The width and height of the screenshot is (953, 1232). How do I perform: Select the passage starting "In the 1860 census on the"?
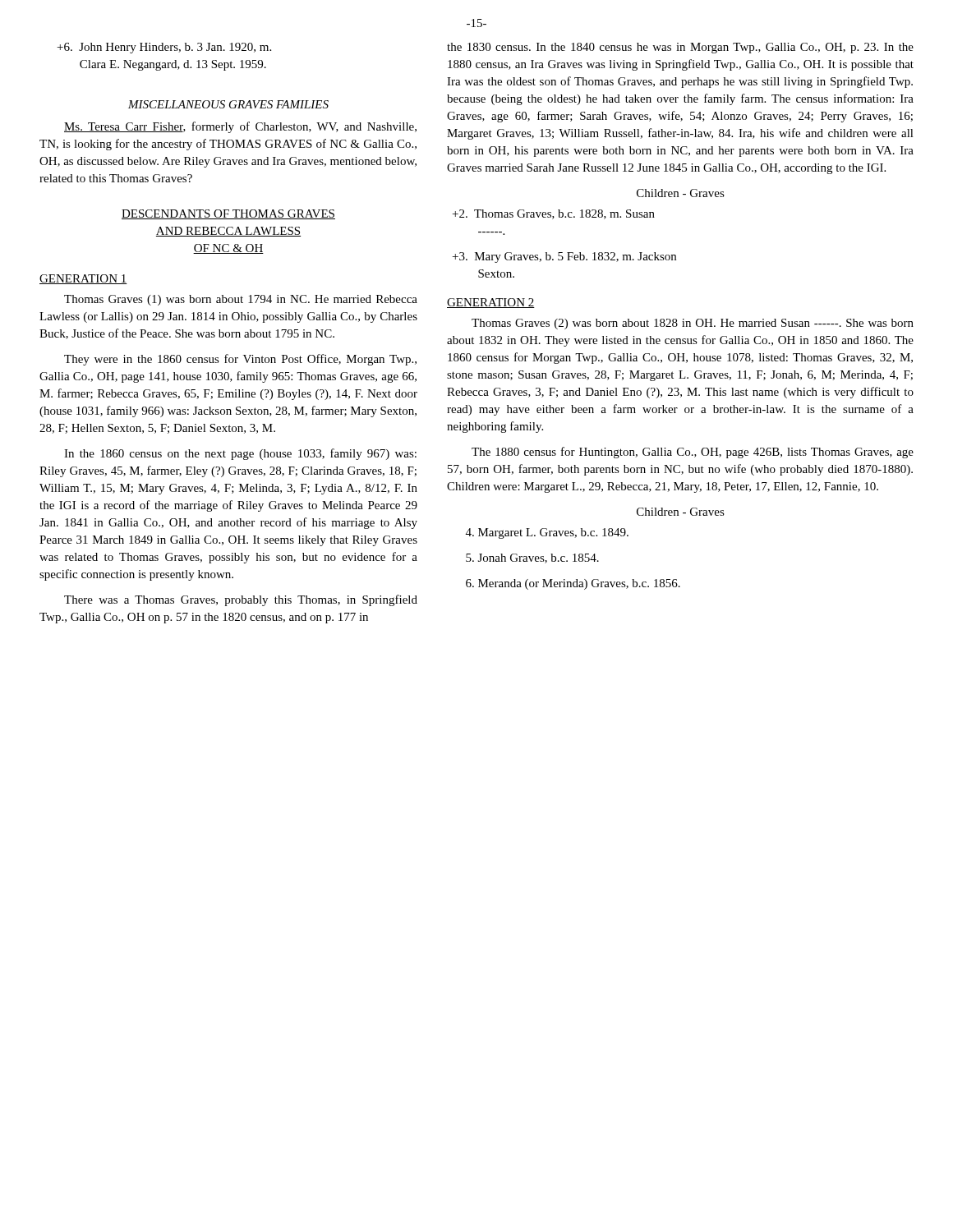[x=228, y=514]
